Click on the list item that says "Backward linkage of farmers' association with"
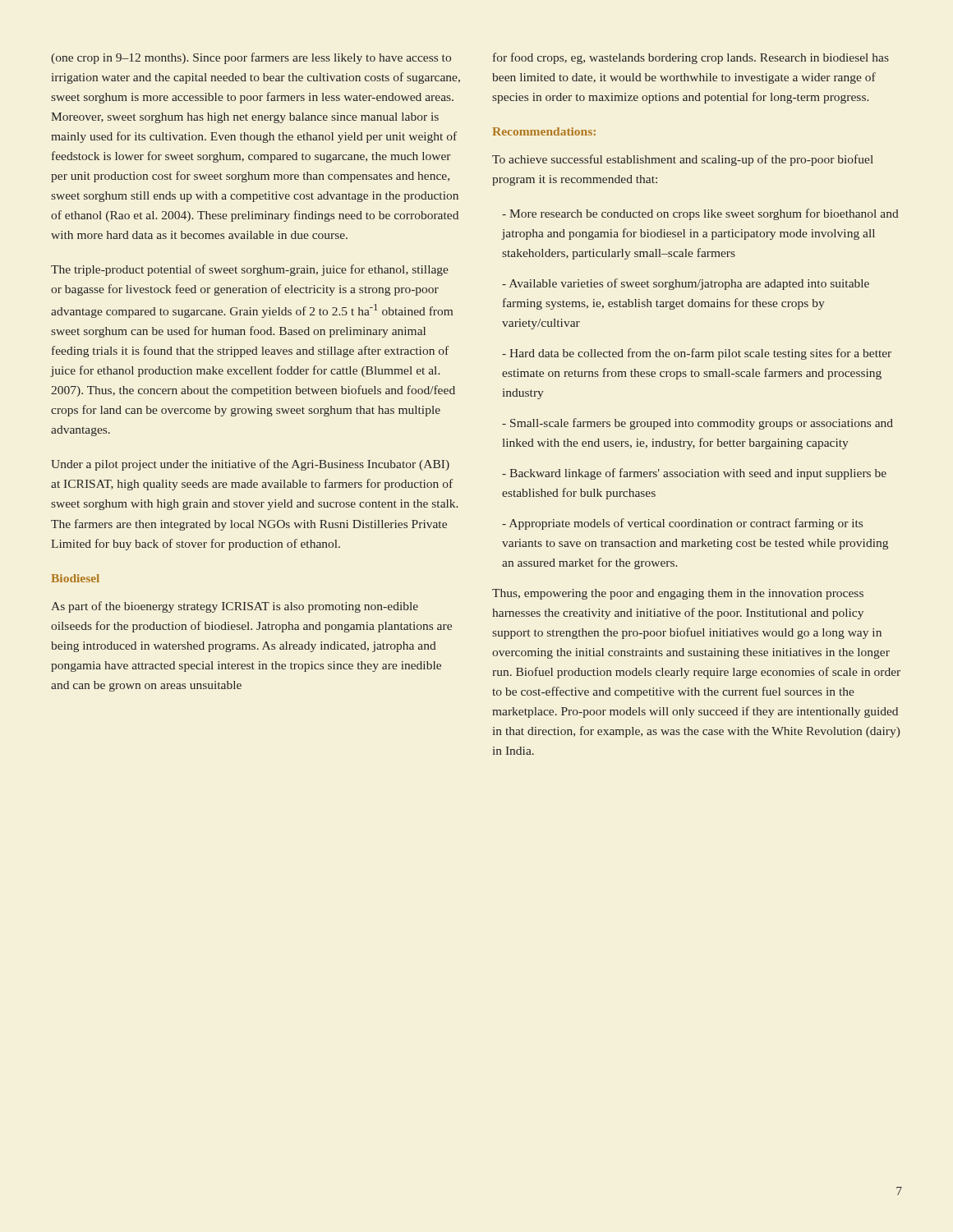Screen dimensions: 1232x953 tap(694, 483)
